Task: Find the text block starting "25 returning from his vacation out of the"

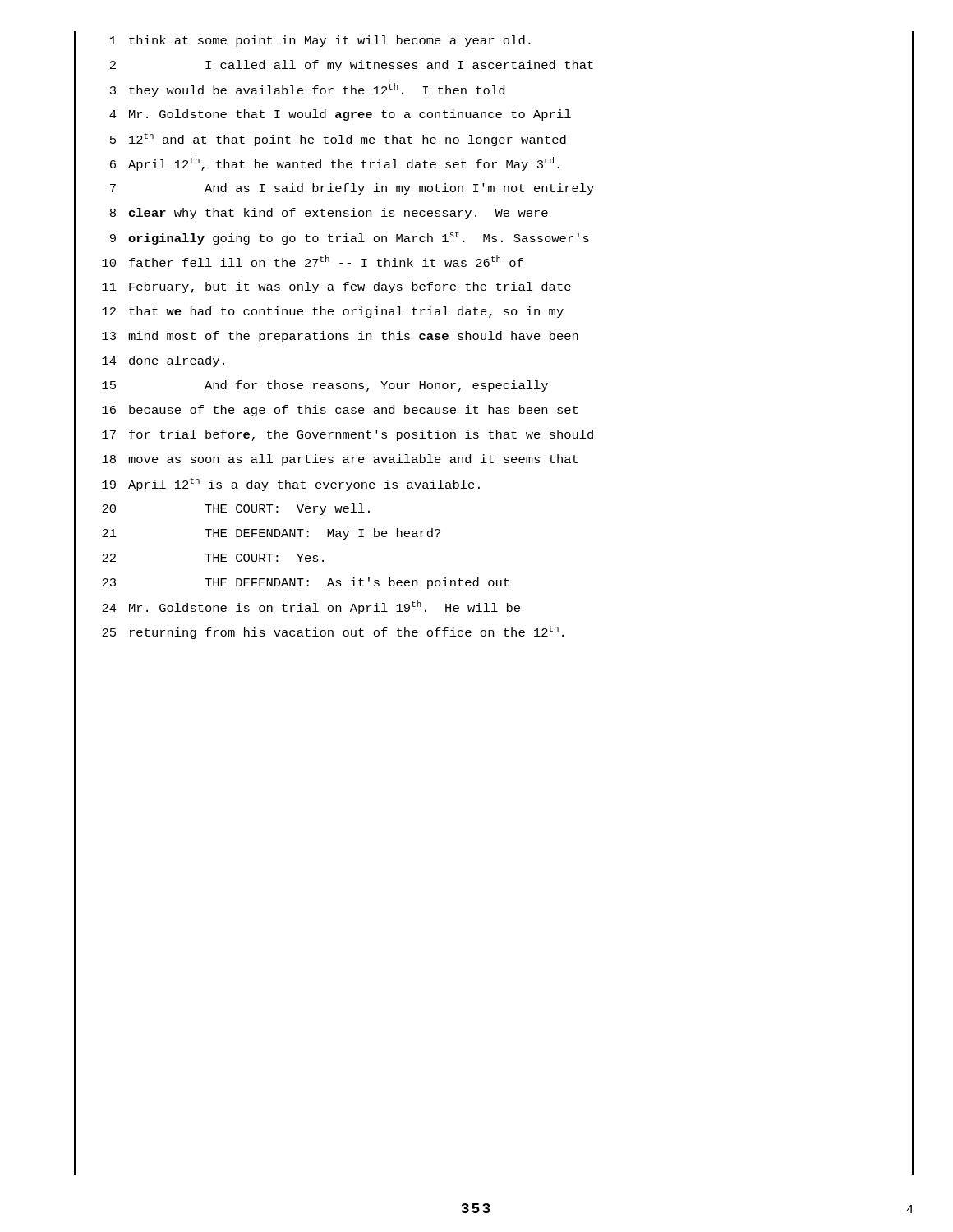Action: (494, 633)
